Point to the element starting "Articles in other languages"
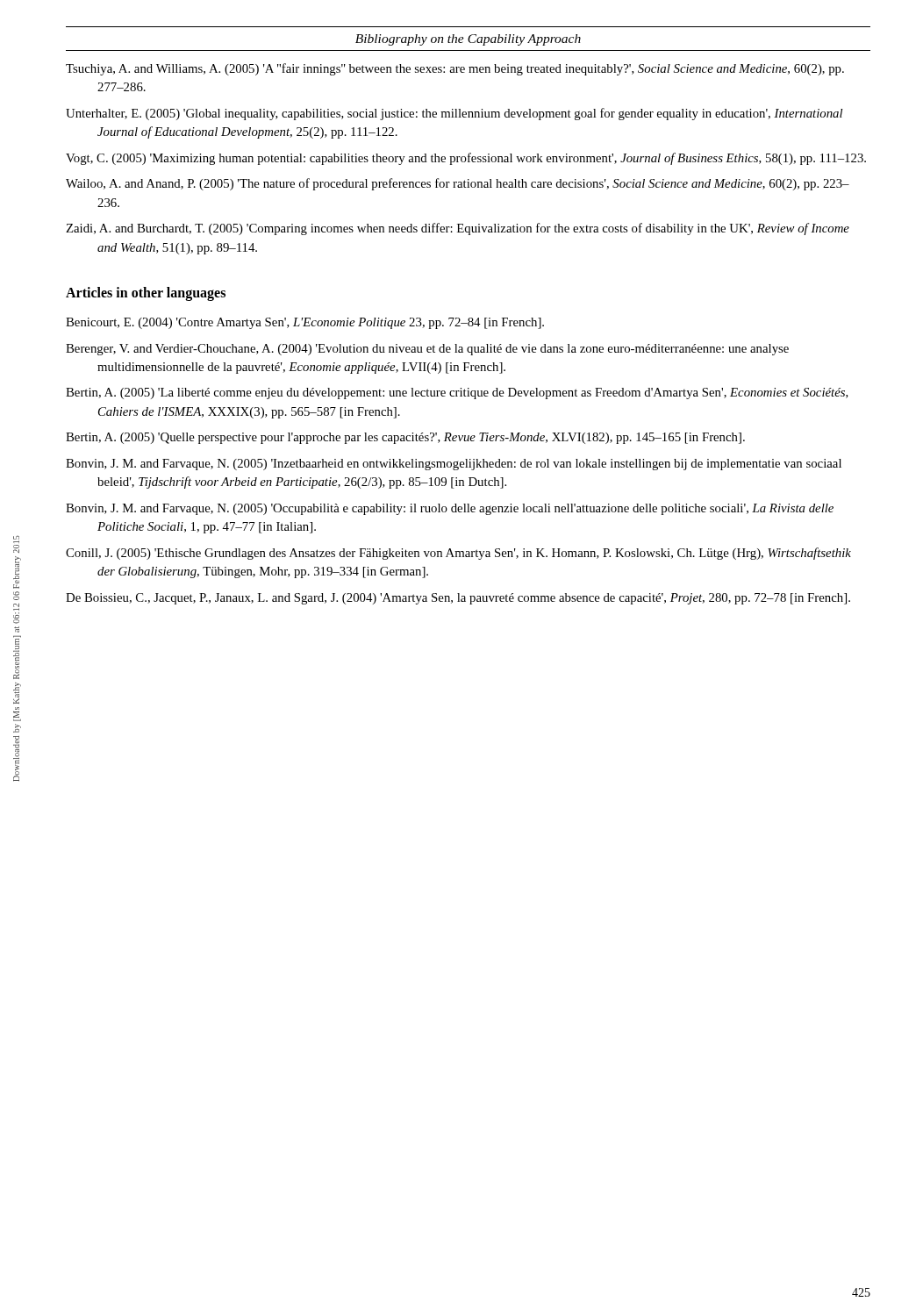The image size is (923, 1316). pyautogui.click(x=146, y=293)
